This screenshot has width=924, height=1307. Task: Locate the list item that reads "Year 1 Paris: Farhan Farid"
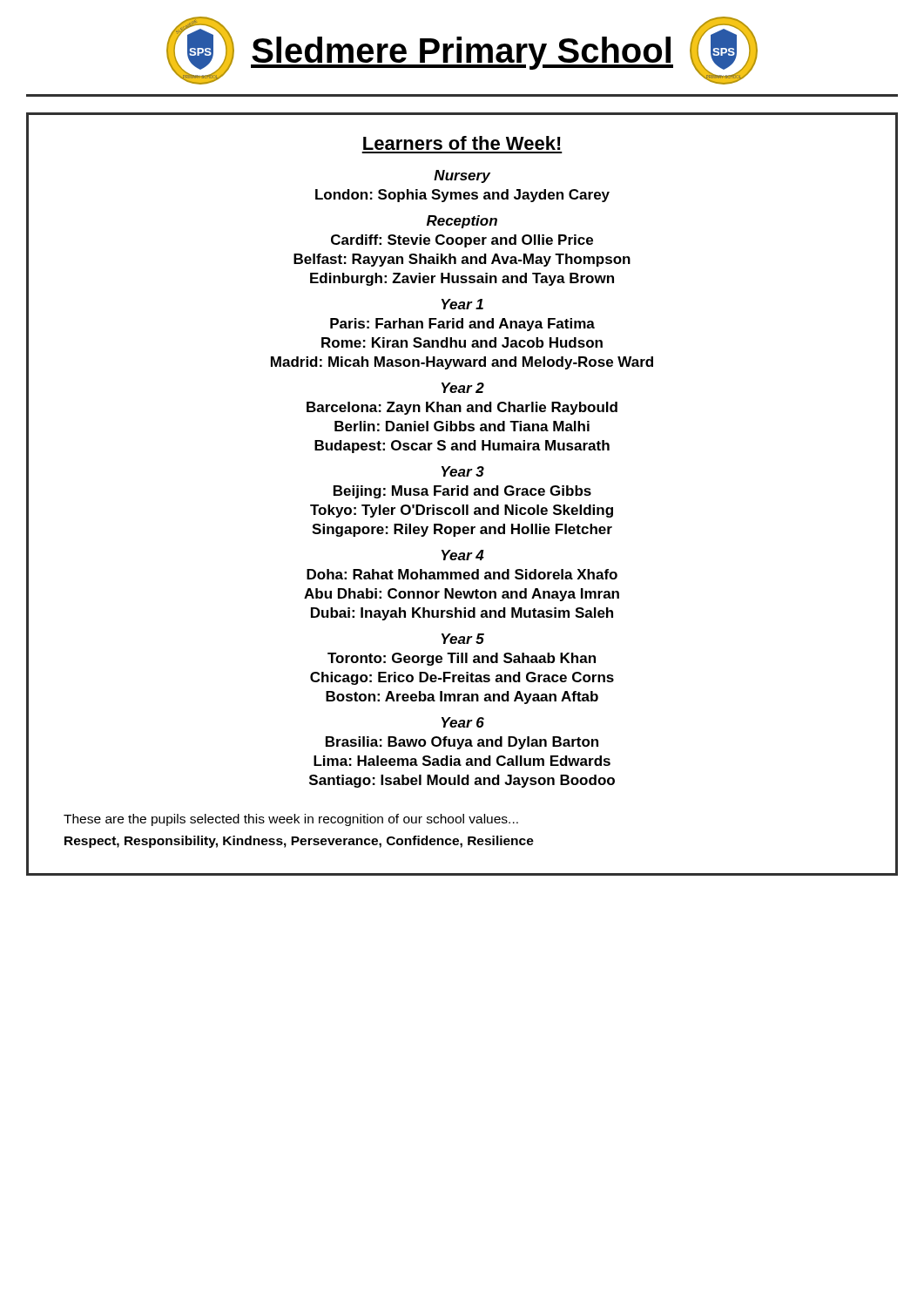(x=462, y=334)
